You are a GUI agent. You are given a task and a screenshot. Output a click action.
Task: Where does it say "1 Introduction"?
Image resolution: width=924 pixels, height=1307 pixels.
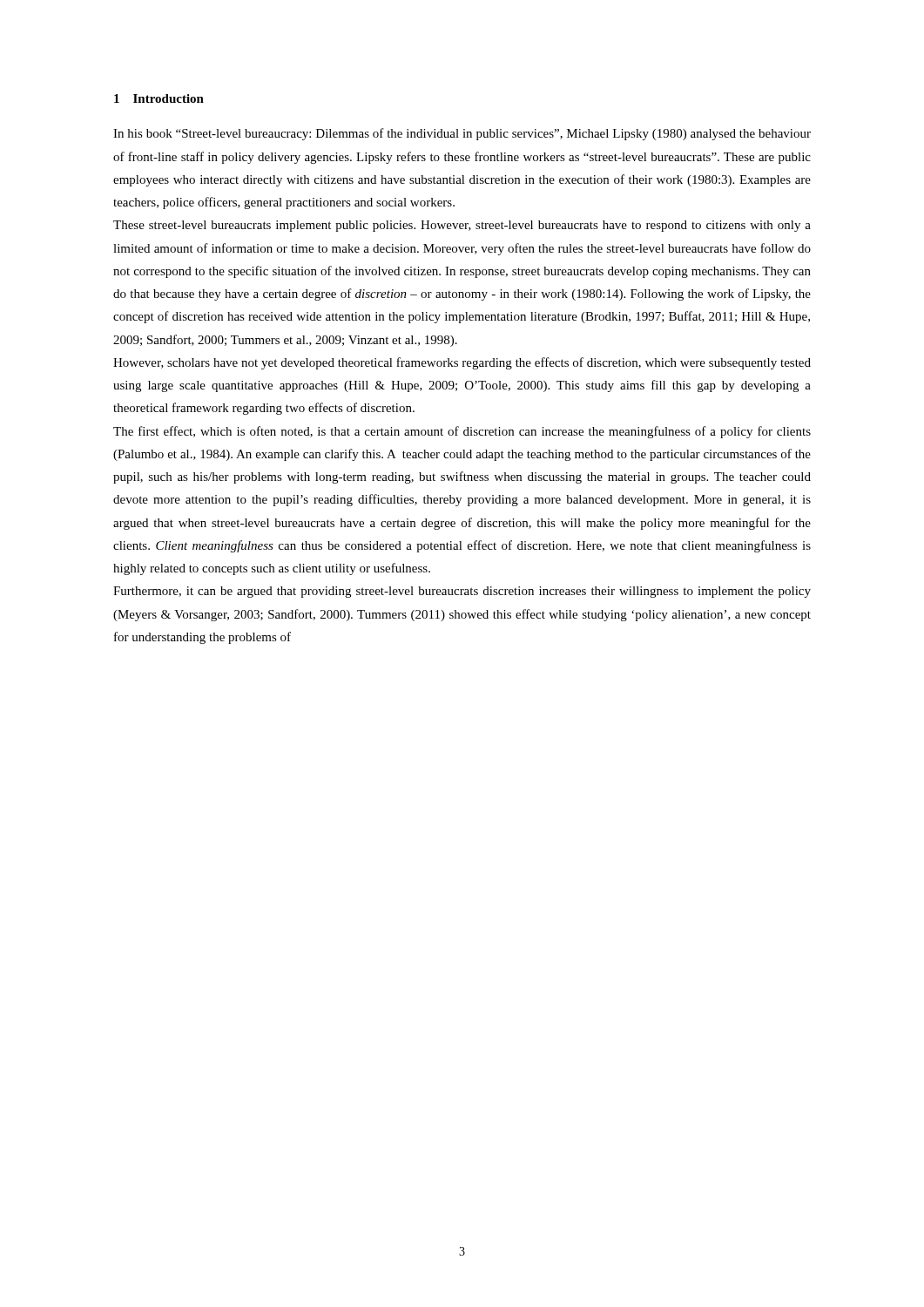coord(158,98)
